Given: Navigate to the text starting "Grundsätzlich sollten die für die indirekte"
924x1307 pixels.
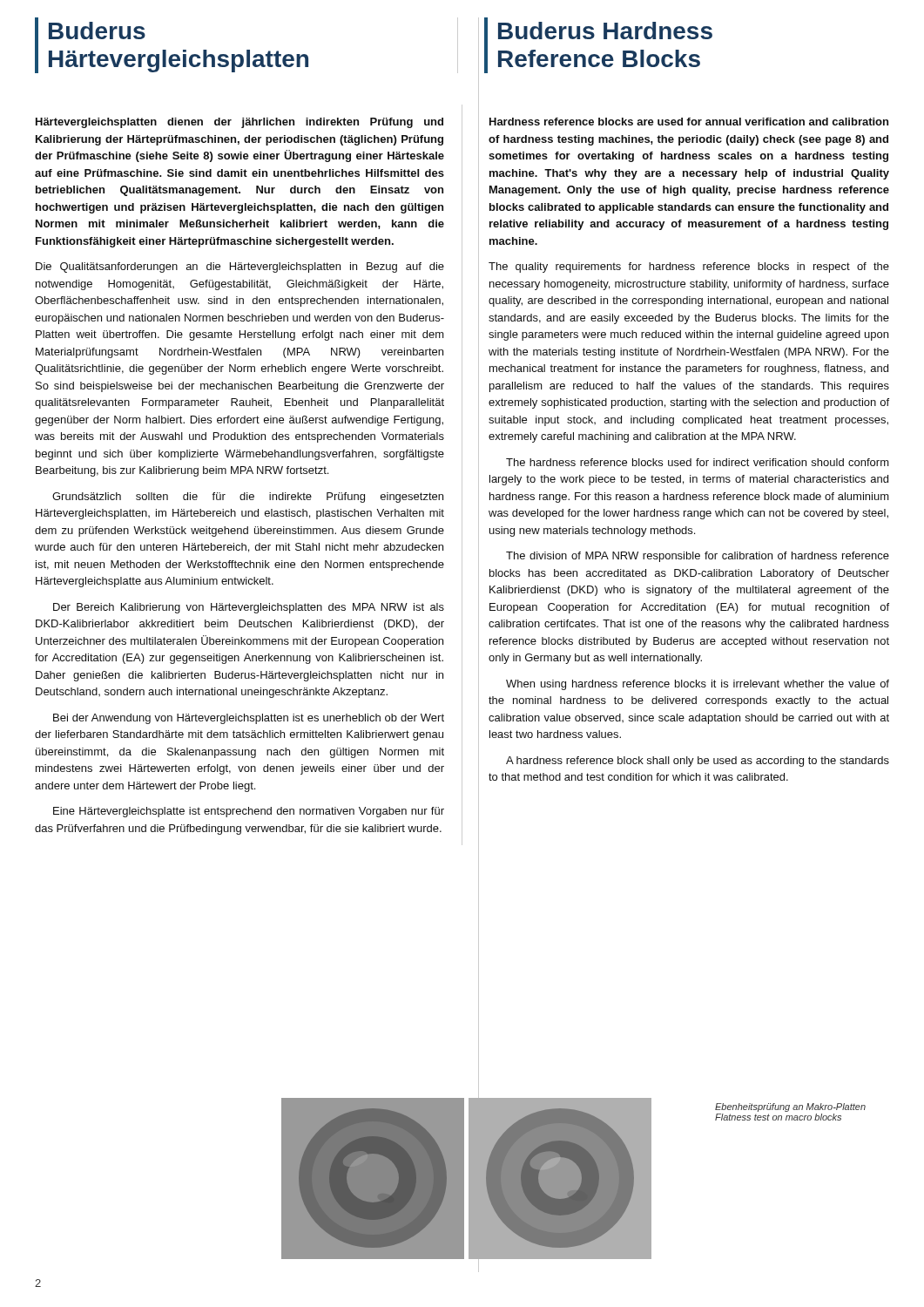Looking at the screenshot, I should (x=240, y=538).
